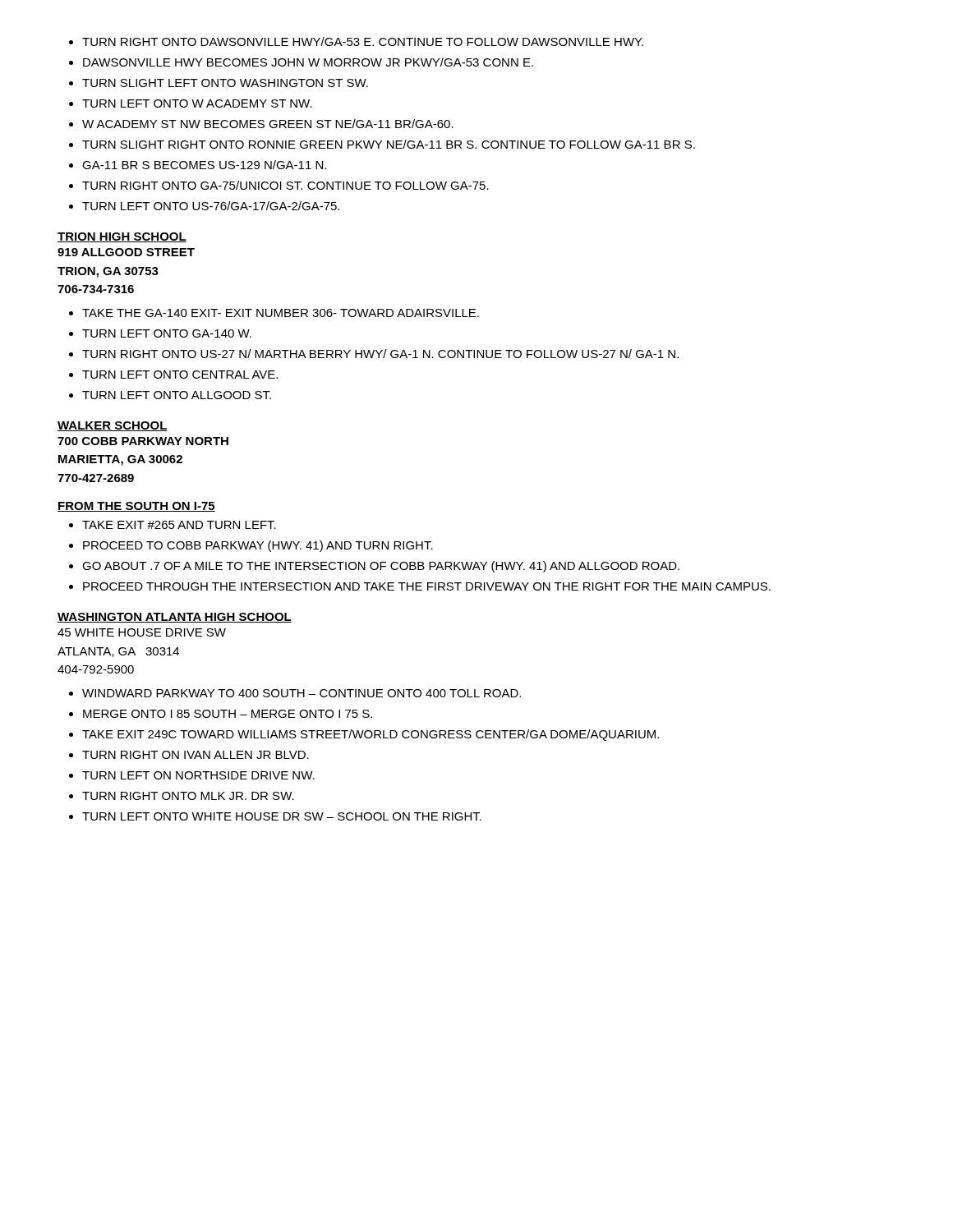This screenshot has height=1232, width=953.
Task: Point to the block beginning "MERGE ONTO I 85 SOUTH – MERGE"
Action: pos(228,714)
